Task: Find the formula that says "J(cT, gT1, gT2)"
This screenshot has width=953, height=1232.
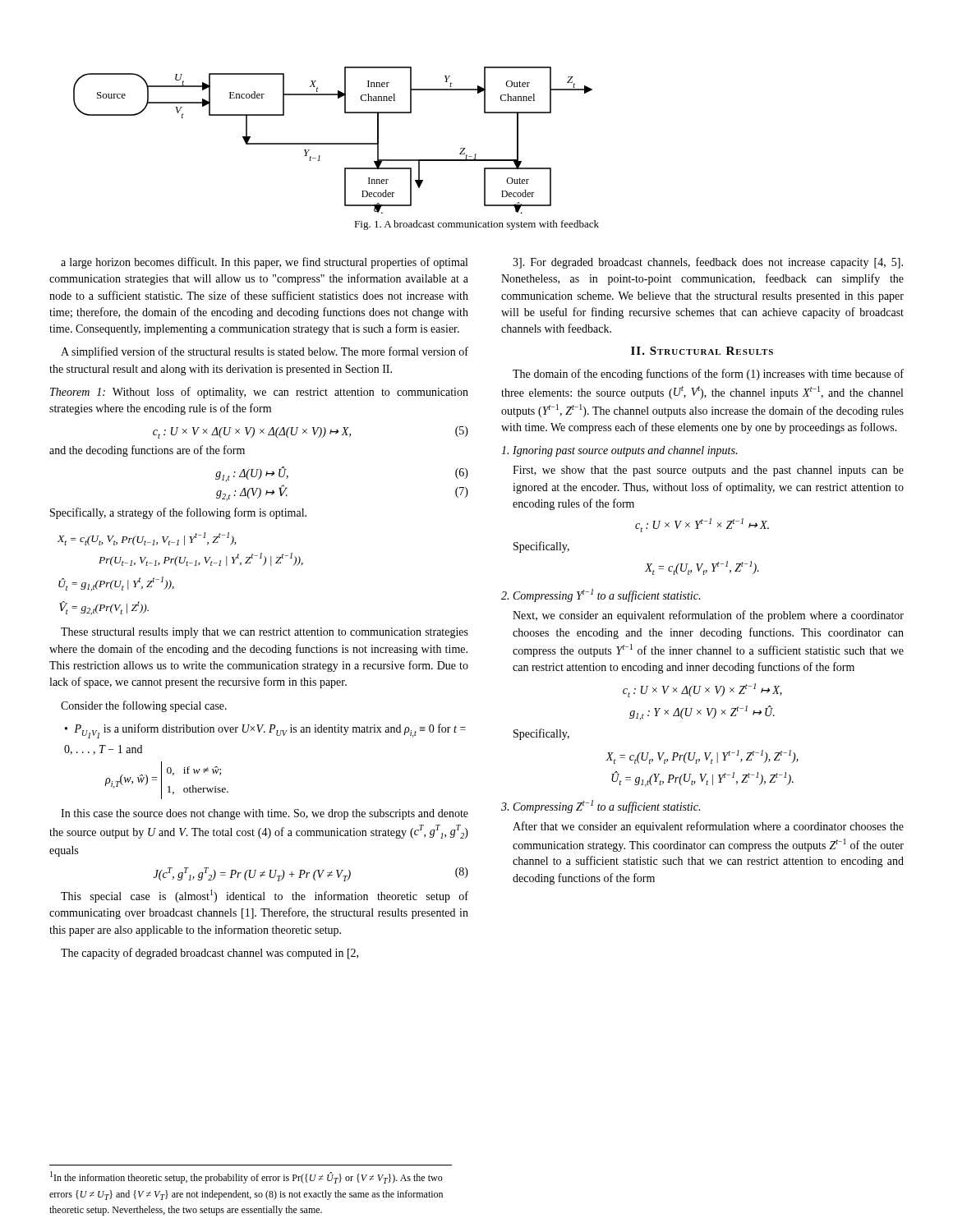Action: point(311,874)
